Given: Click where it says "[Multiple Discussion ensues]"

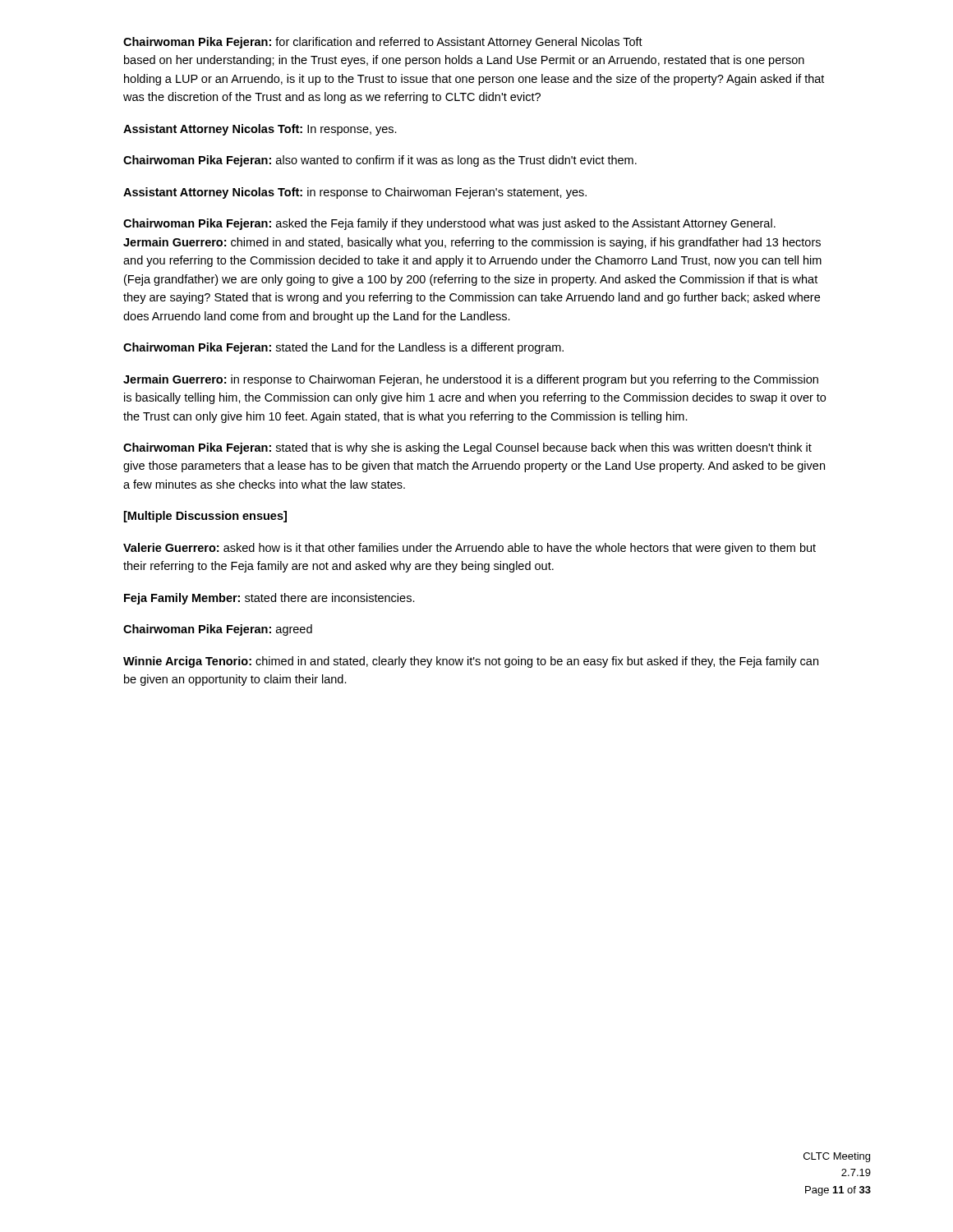Looking at the screenshot, I should pos(205,516).
